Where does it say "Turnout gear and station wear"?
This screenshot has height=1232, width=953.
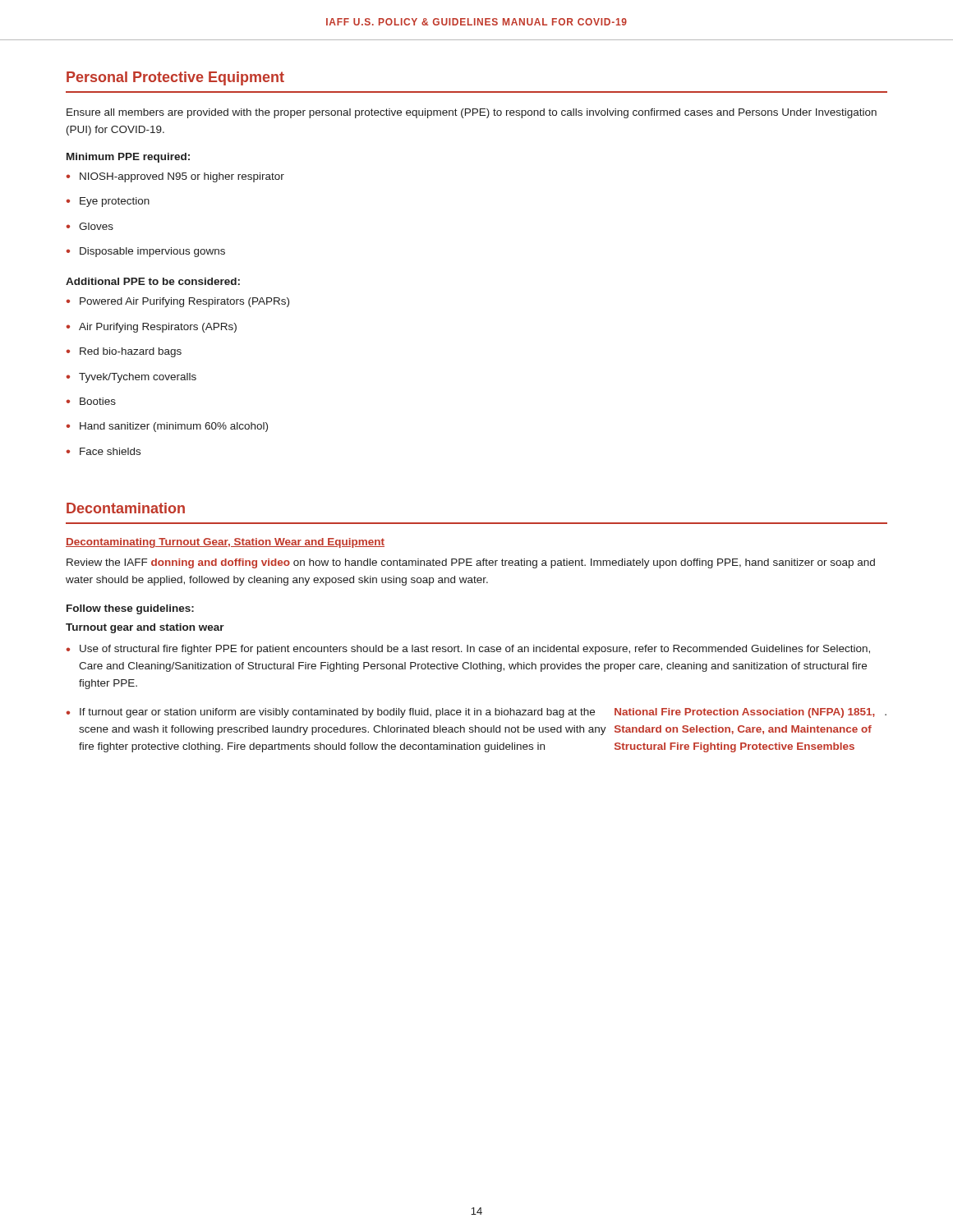[145, 627]
